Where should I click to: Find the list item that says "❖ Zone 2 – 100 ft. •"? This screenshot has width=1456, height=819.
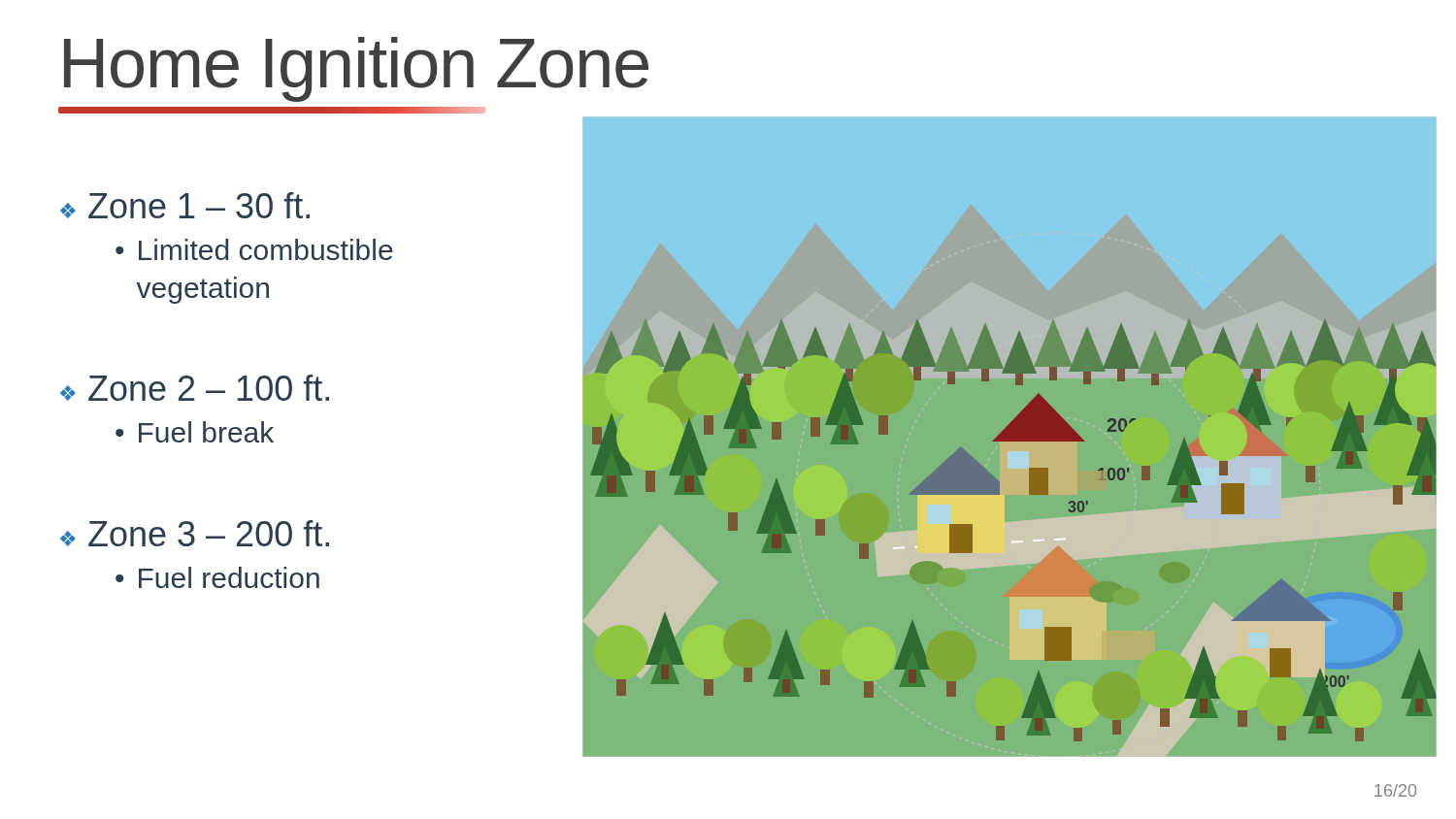pyautogui.click(x=323, y=410)
